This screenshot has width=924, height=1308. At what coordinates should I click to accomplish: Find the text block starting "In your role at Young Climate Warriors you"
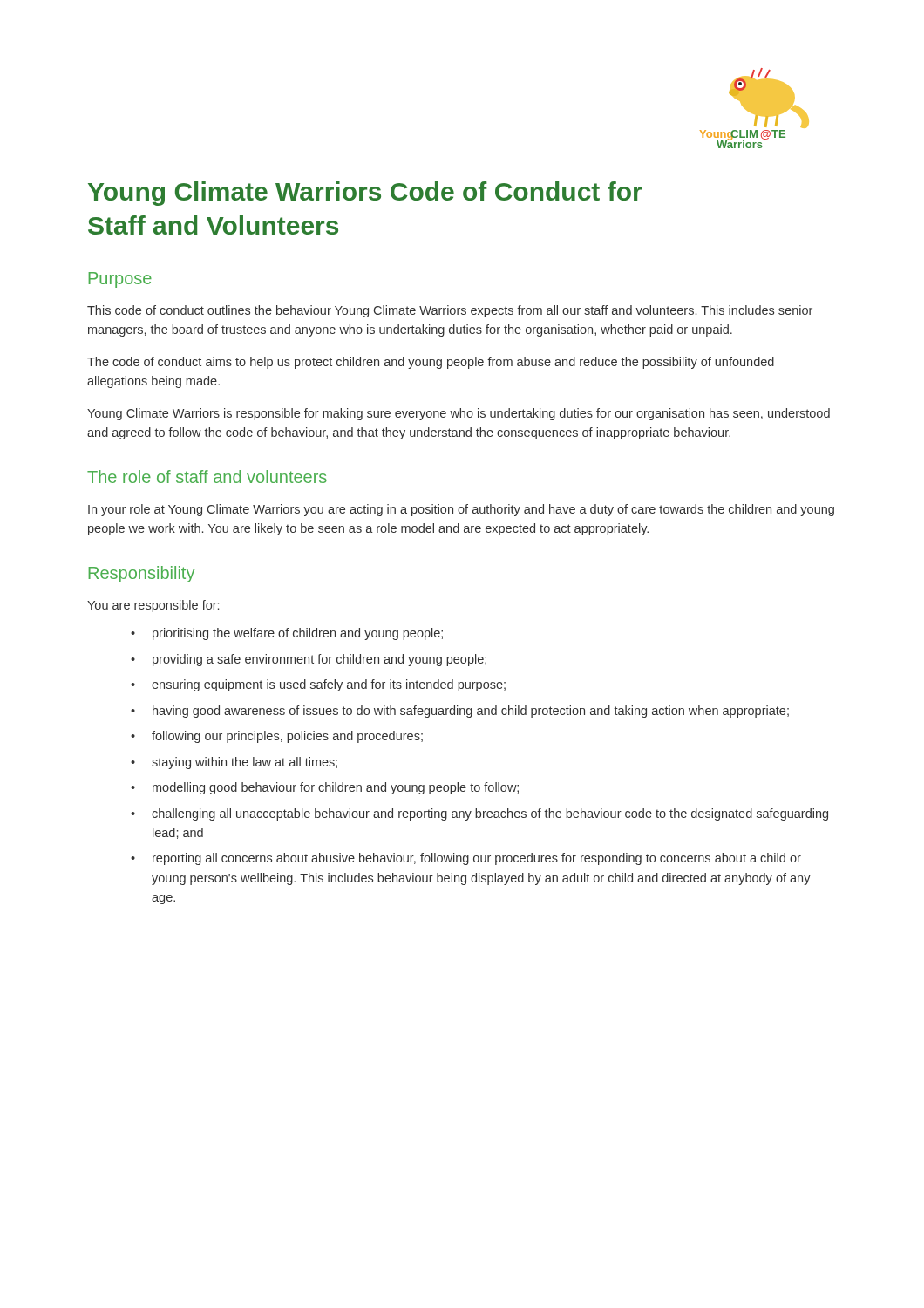(x=461, y=519)
